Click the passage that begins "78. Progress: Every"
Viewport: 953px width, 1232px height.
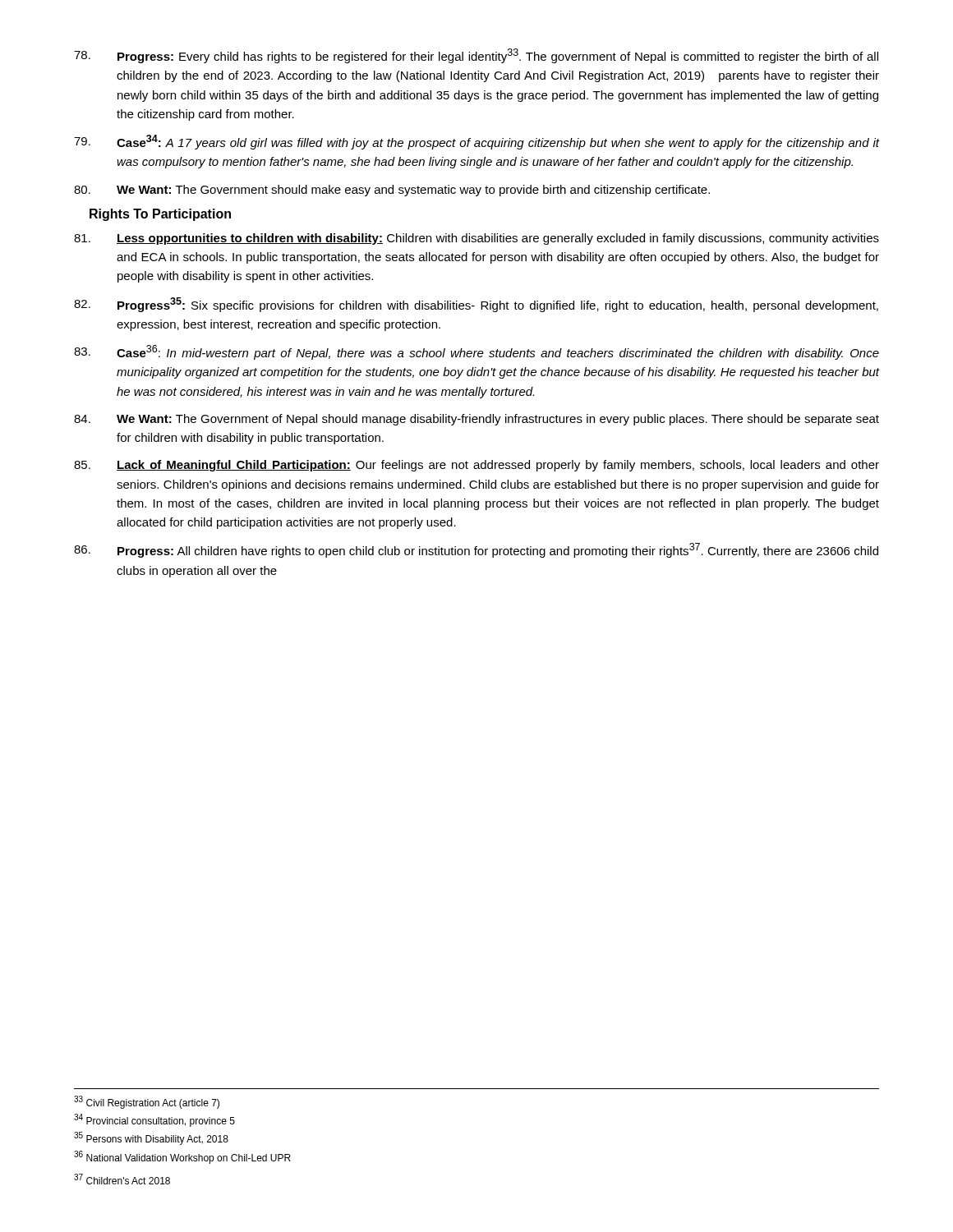(x=476, y=84)
